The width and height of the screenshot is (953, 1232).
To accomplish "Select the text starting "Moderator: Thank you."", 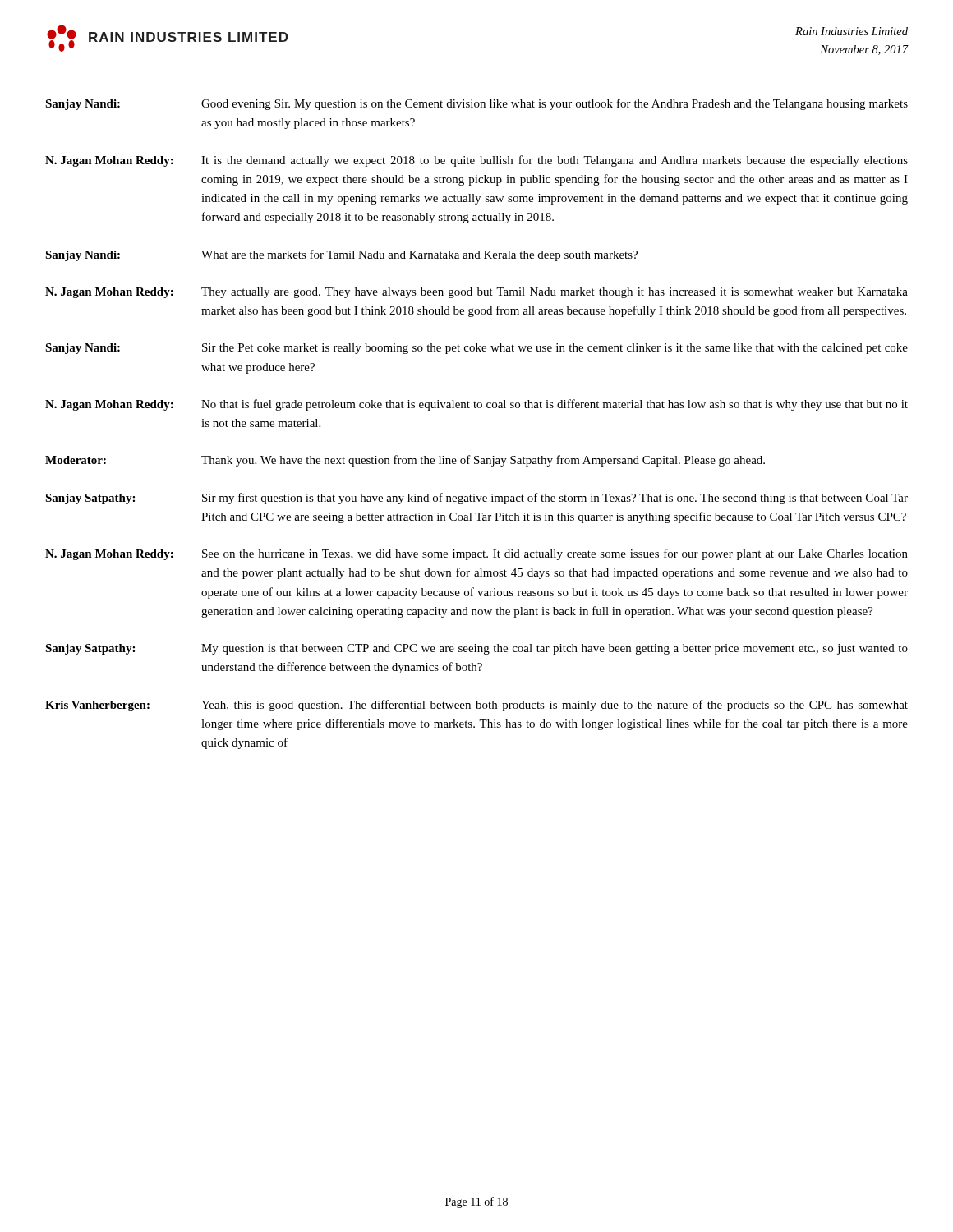I will [476, 461].
